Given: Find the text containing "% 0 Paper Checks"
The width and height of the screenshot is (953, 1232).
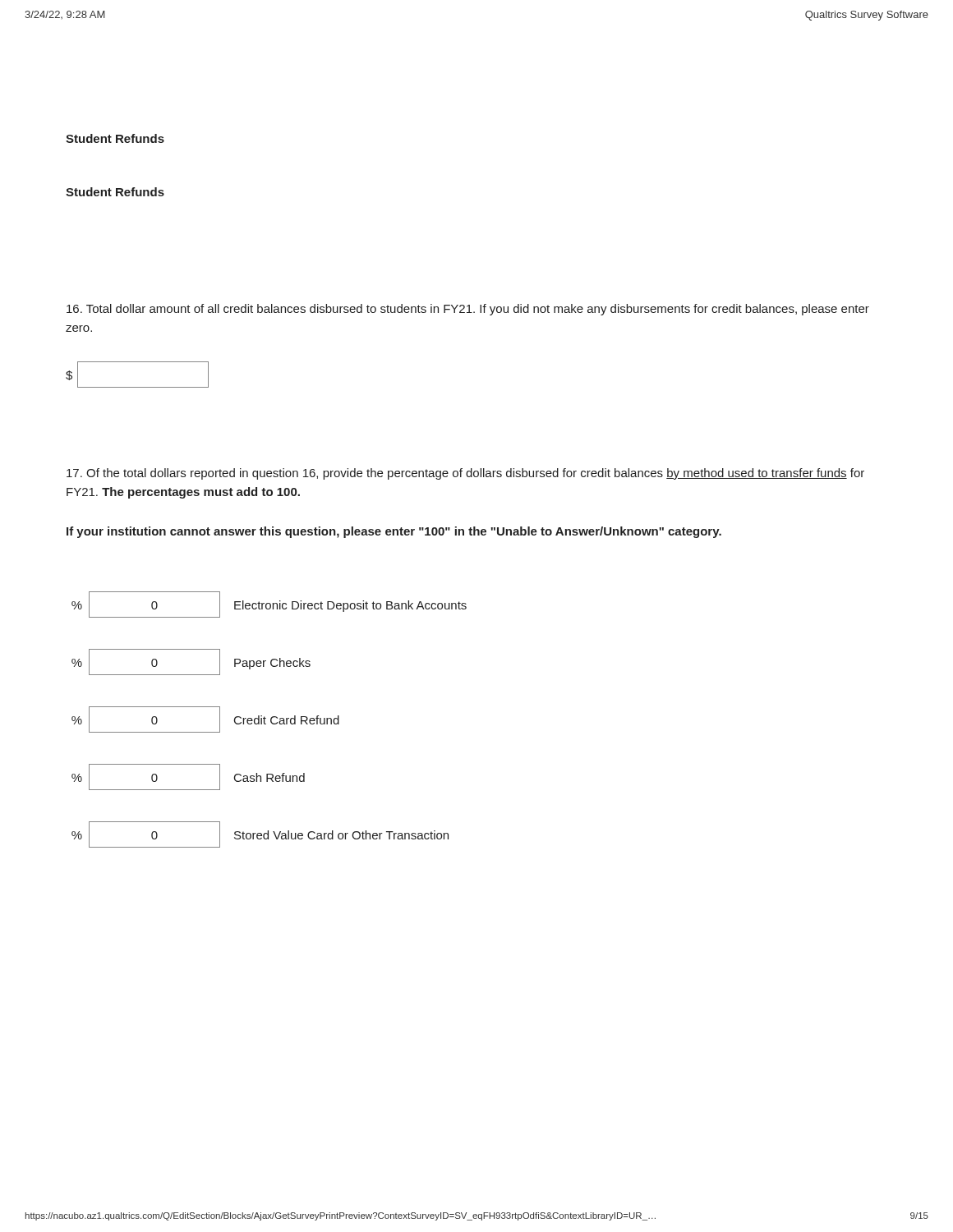Looking at the screenshot, I should (188, 662).
